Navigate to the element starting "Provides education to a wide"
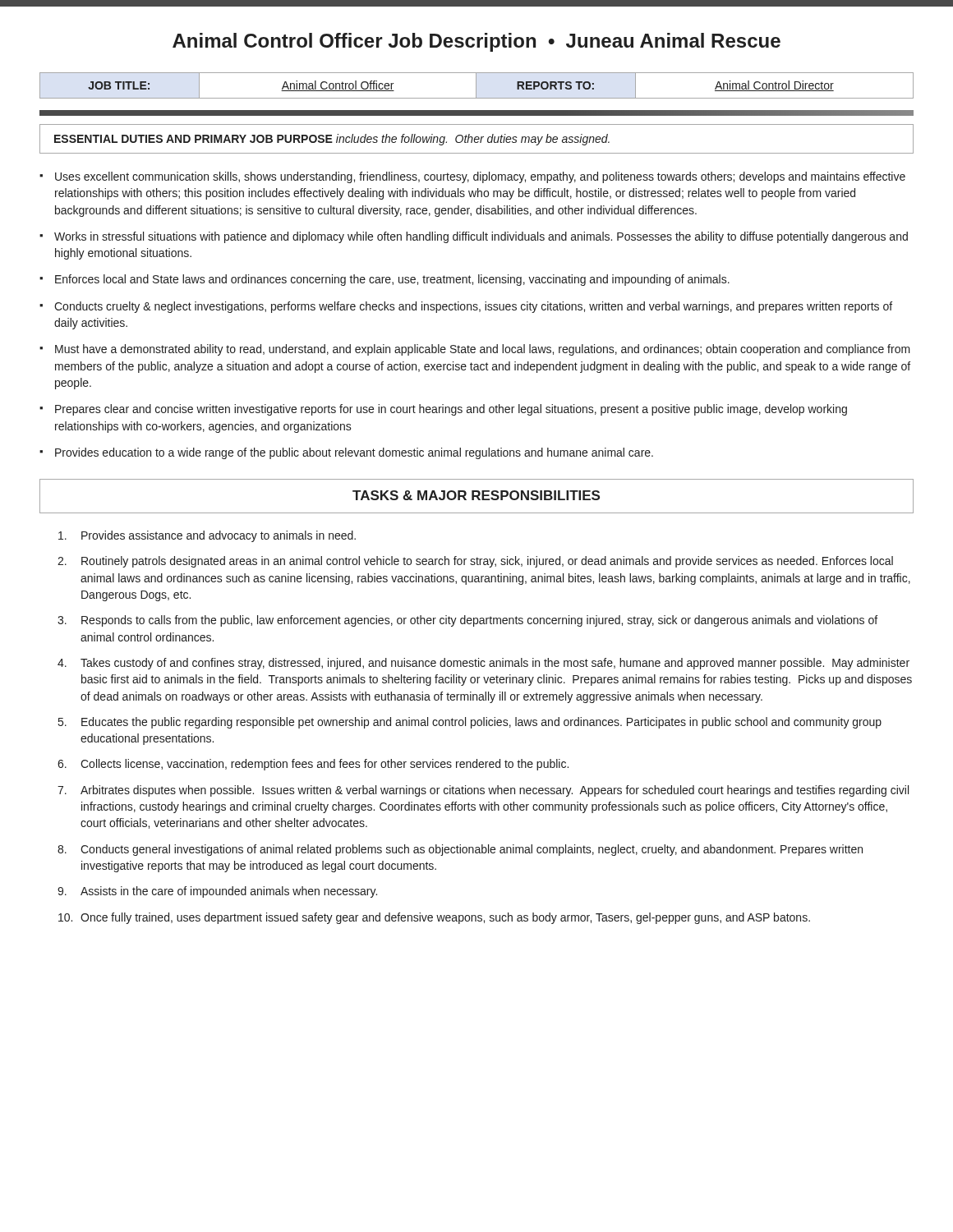Screen dimensions: 1232x953 354,452
